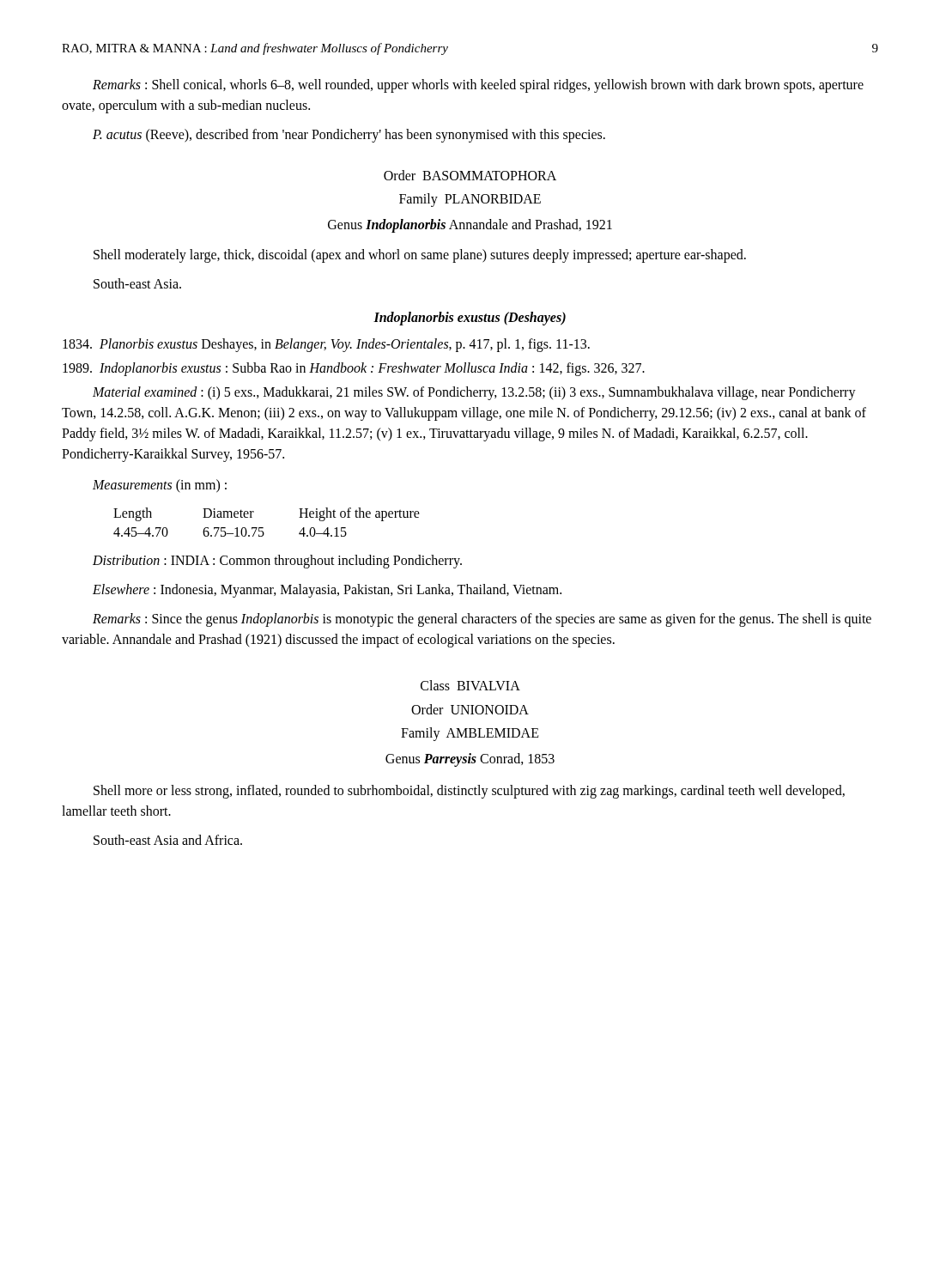The height and width of the screenshot is (1288, 940).
Task: Click on the block starting "Order BASOMMATOPHORA Family PLANORBIDAE"
Action: pos(470,187)
